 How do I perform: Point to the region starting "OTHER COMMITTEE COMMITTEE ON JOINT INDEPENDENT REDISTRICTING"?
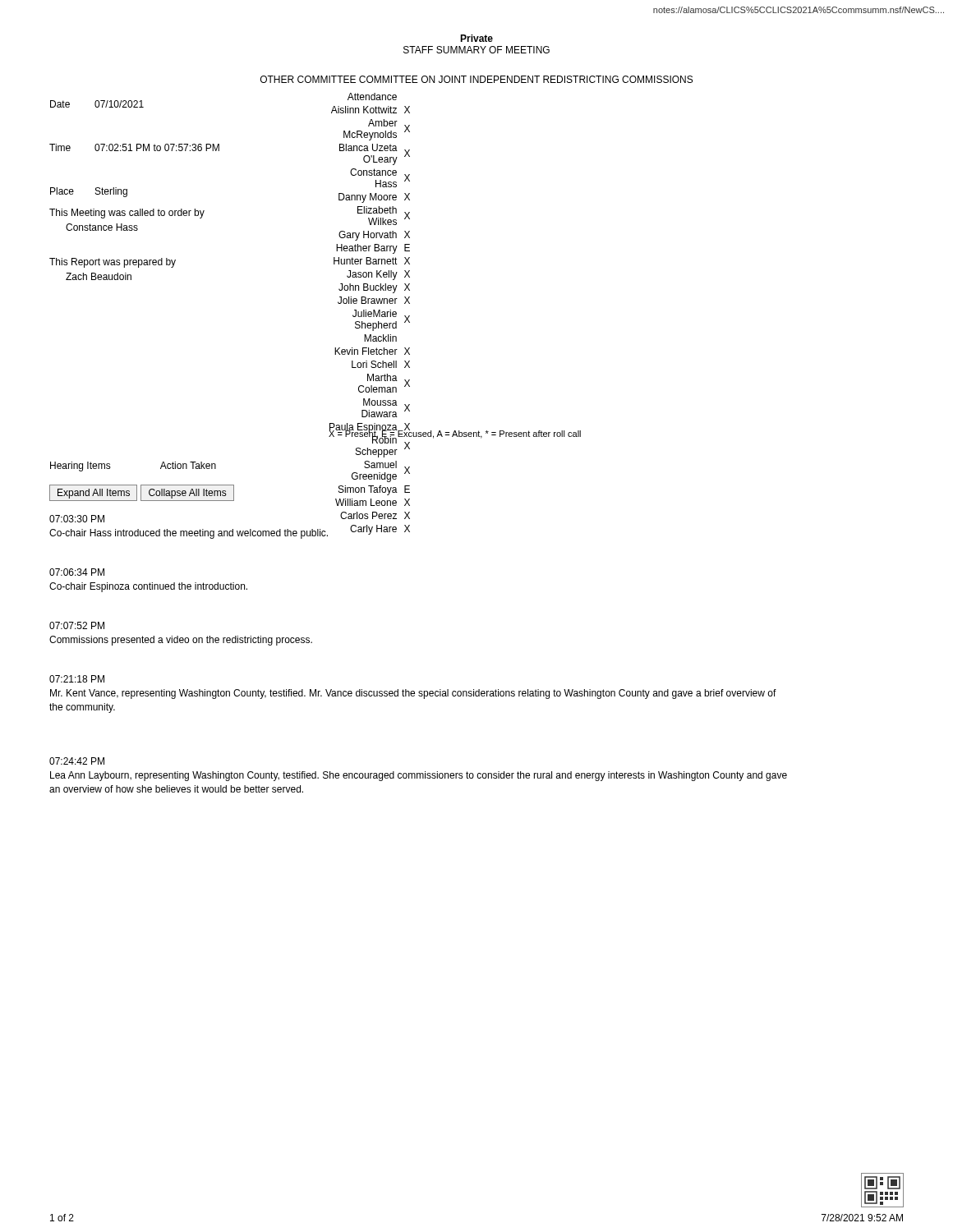(x=476, y=80)
